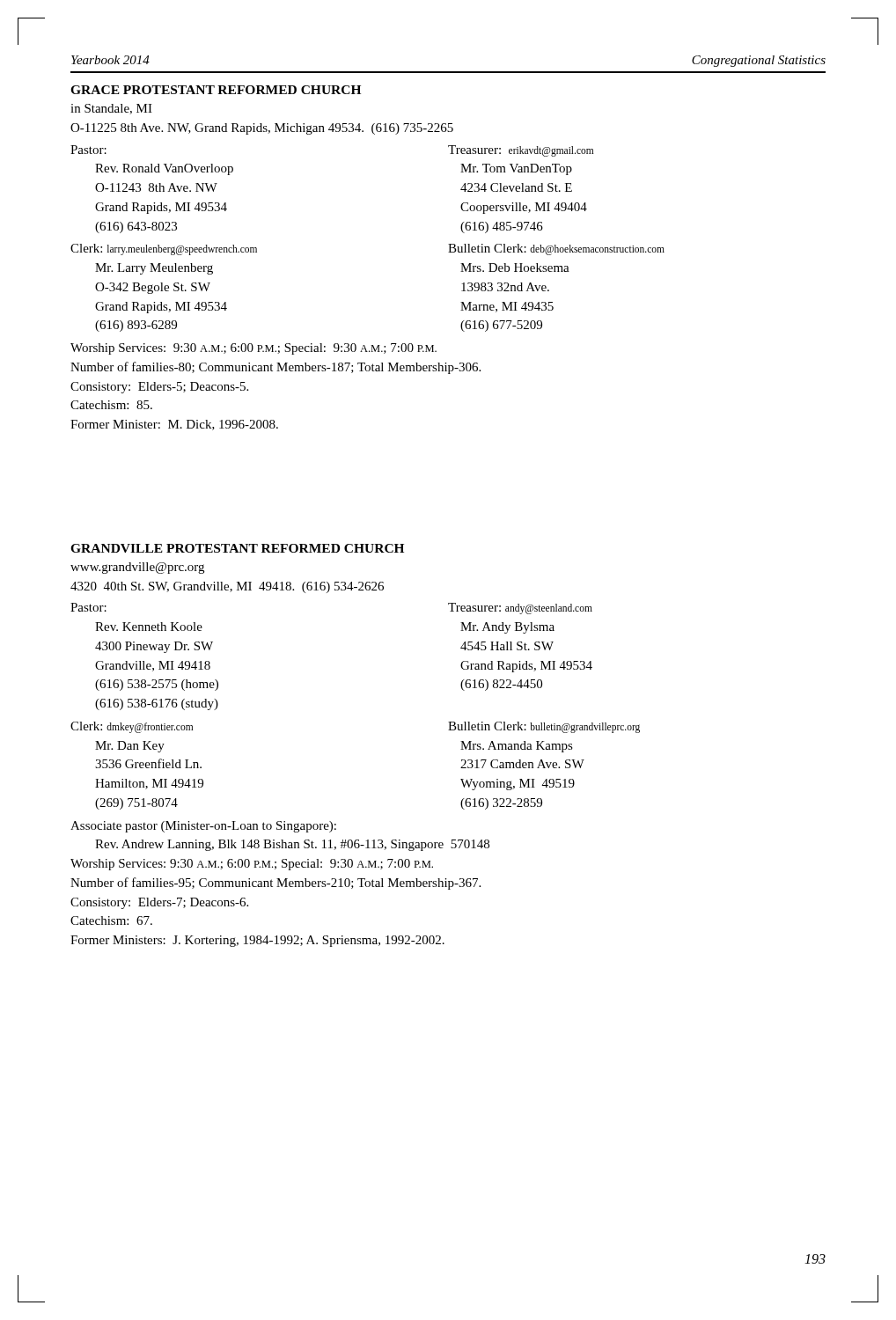Locate the section header containing "GRANDVILLE PROTESTANT REFORMED CHURCH"
This screenshot has height=1320, width=896.
[237, 548]
